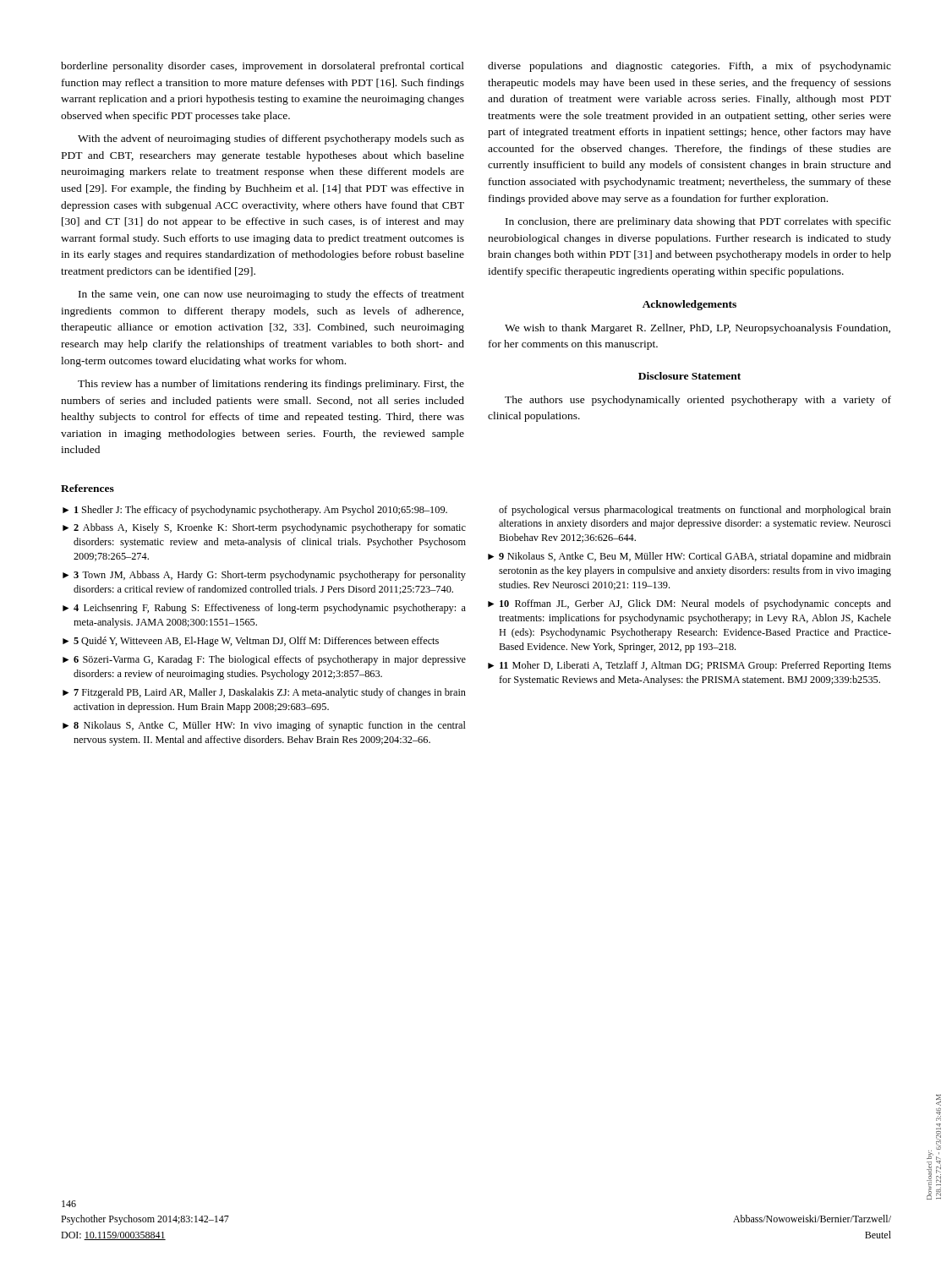The height and width of the screenshot is (1268, 952).
Task: Navigate to the block starting "► 5 Quidé Y, Witteveen"
Action: [263, 641]
